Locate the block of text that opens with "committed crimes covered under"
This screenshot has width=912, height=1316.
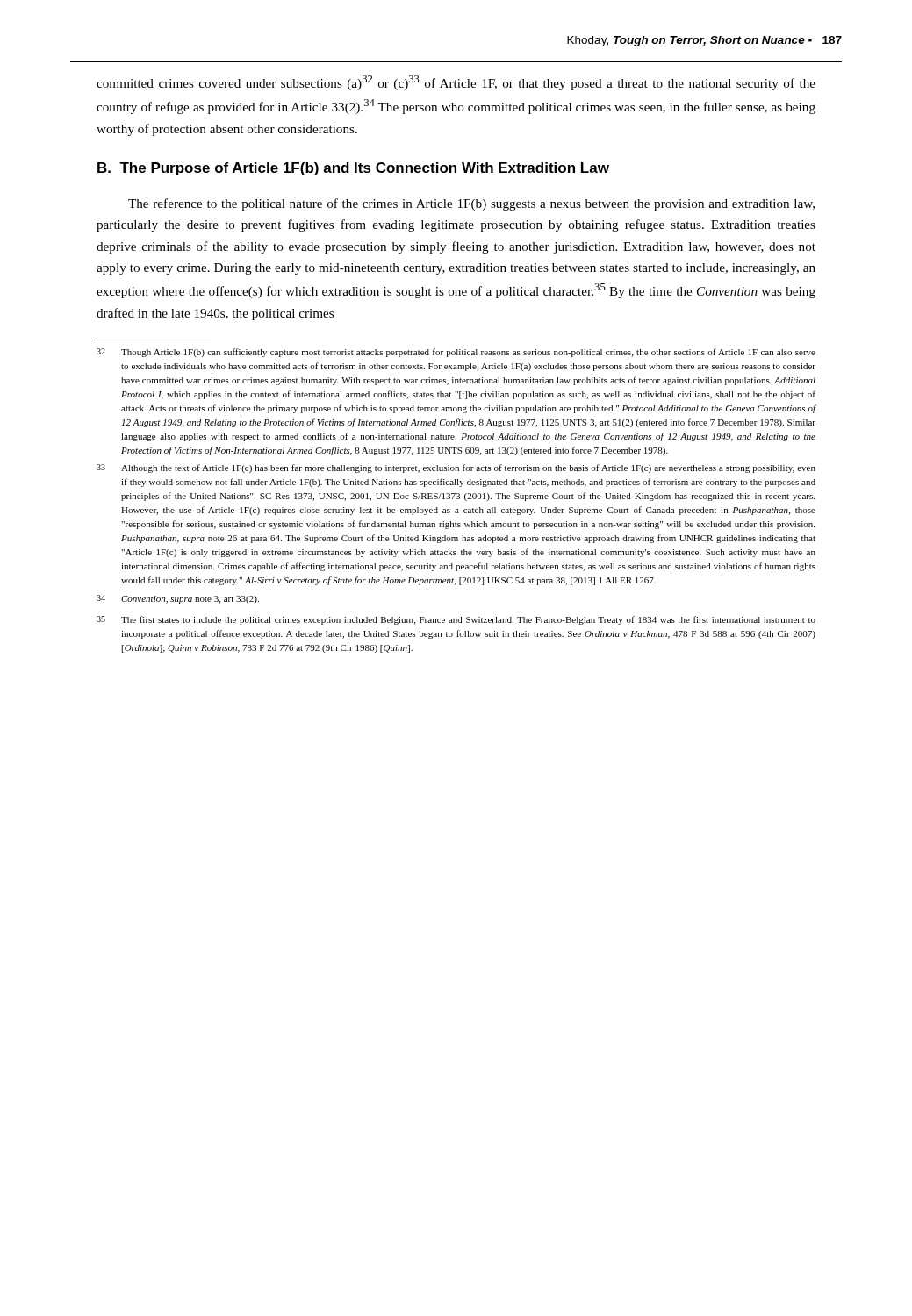456,104
